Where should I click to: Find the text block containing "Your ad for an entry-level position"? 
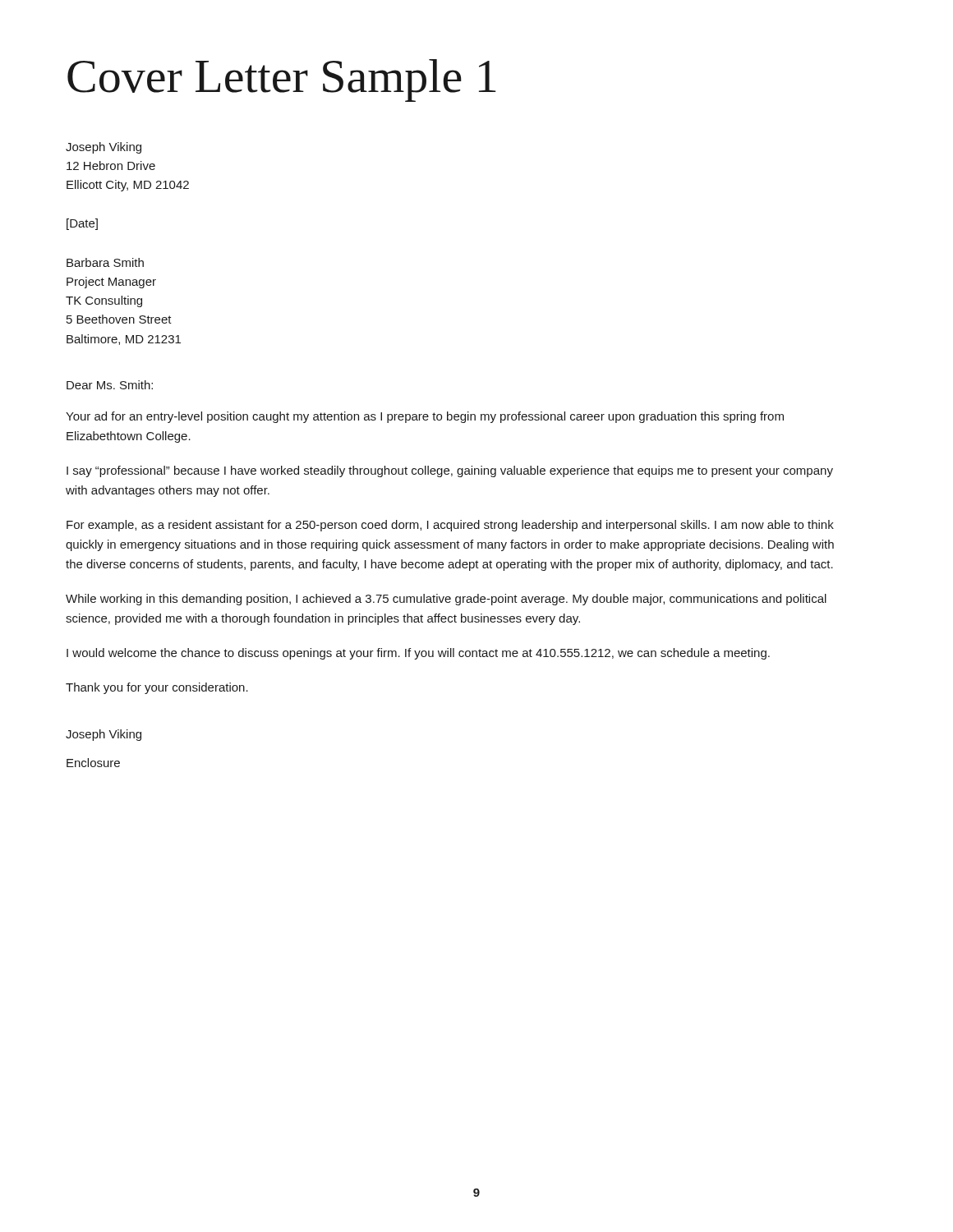pyautogui.click(x=425, y=426)
